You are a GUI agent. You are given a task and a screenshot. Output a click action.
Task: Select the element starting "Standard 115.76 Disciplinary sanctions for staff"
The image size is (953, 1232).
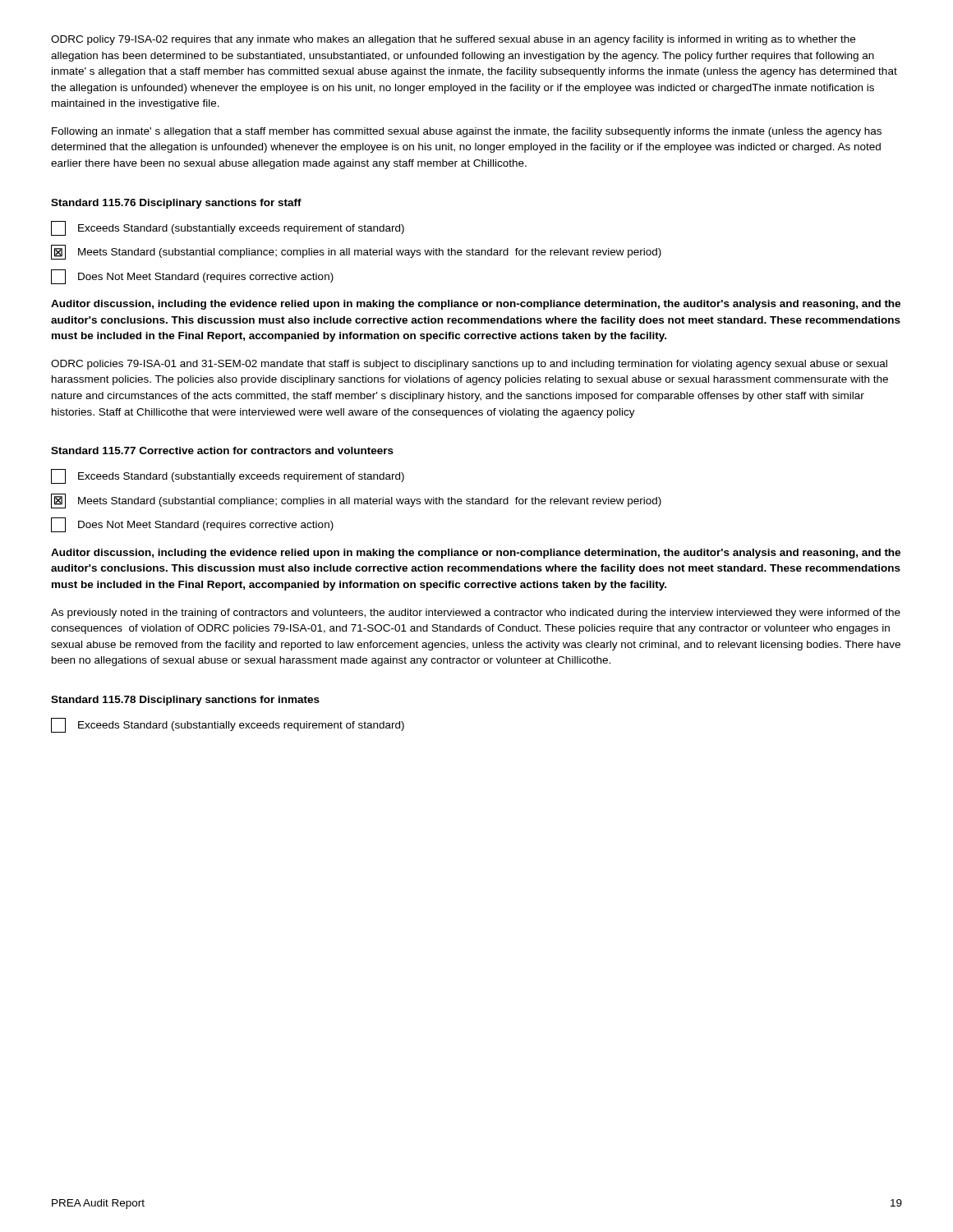(x=176, y=202)
